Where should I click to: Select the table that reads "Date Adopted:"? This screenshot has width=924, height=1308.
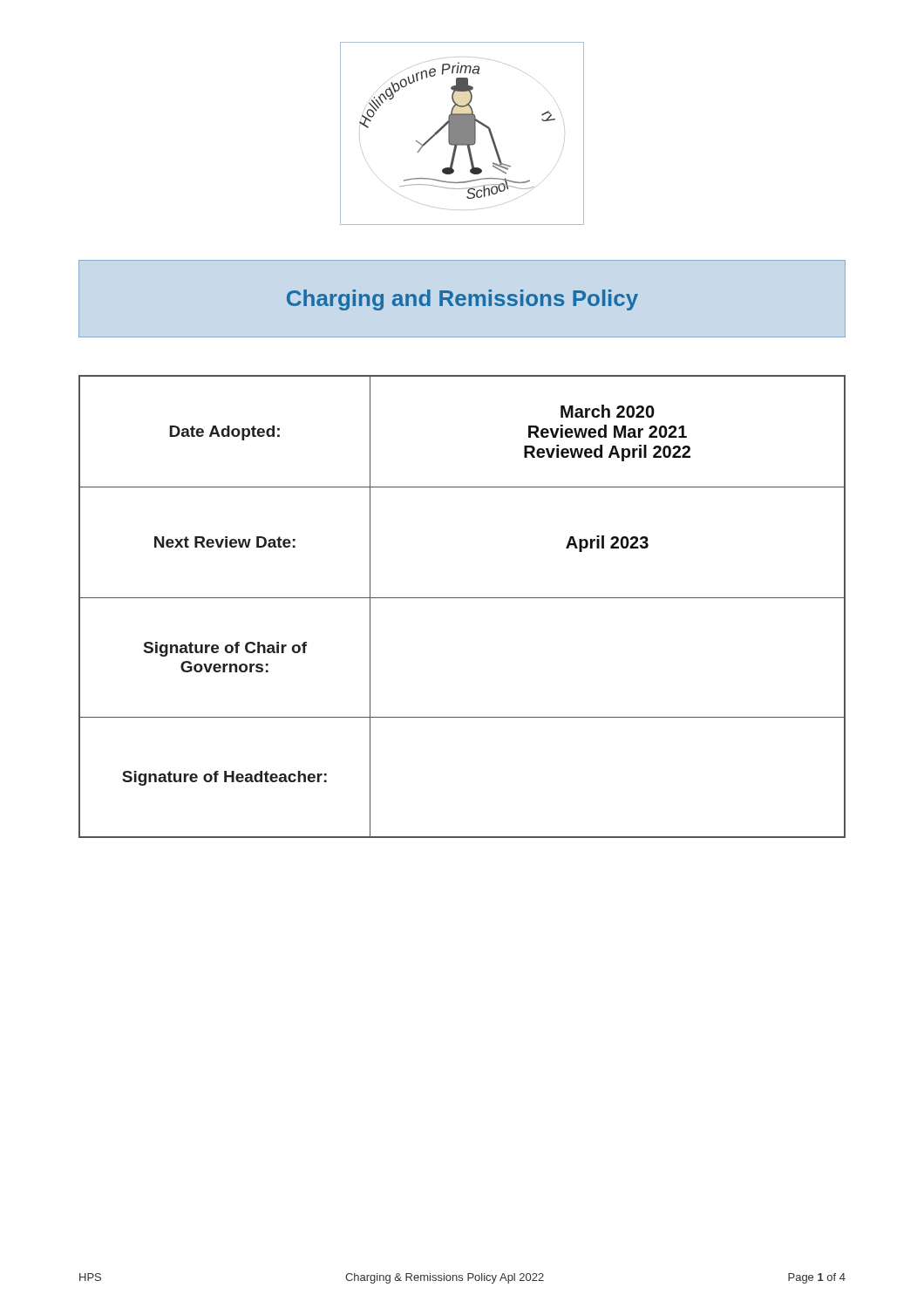click(x=462, y=607)
